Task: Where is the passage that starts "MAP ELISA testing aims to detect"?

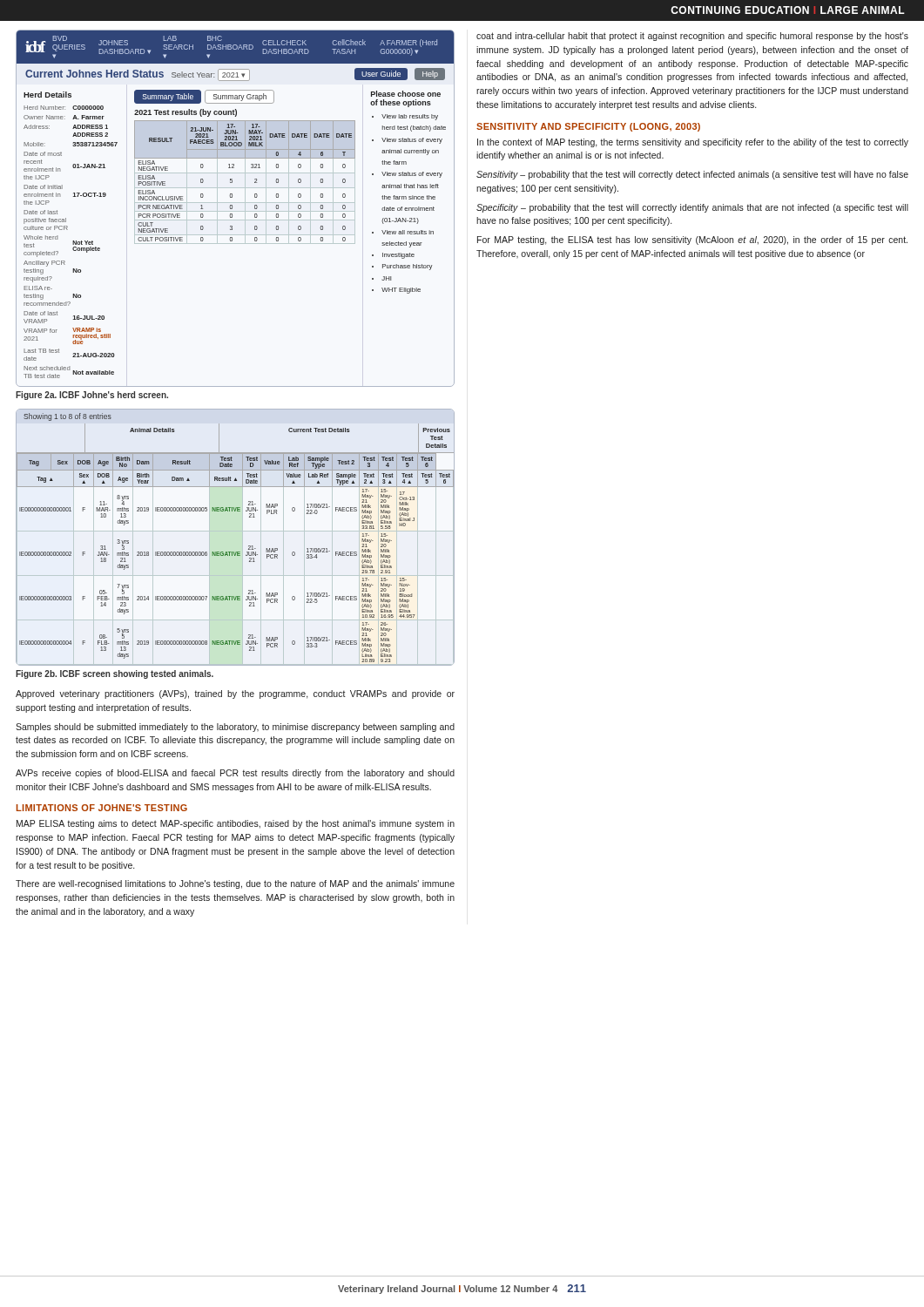Action: tap(235, 844)
